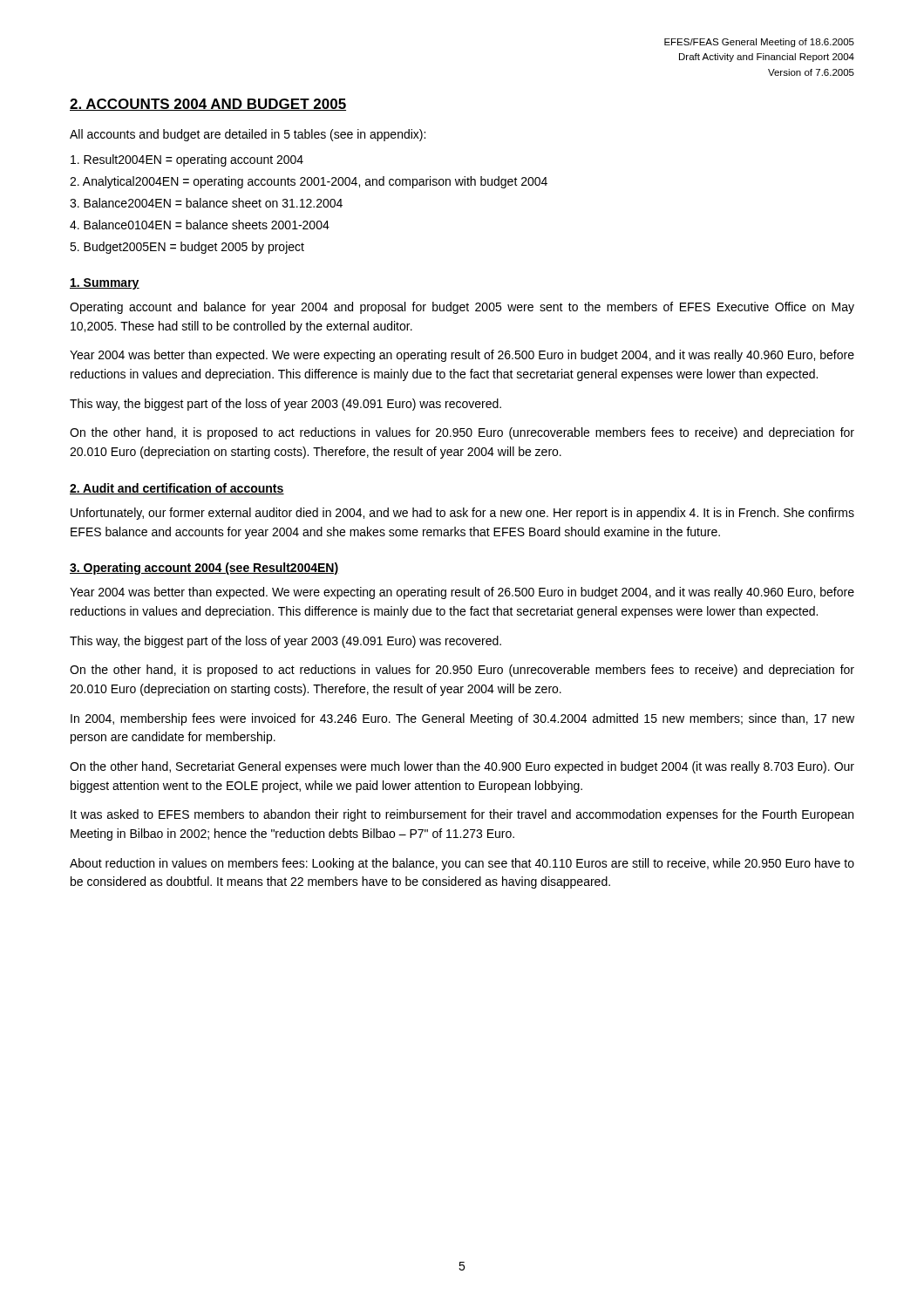Point to the block starting "3. Balance2004EN = balance sheet on"
The height and width of the screenshot is (1308, 924).
tap(206, 203)
